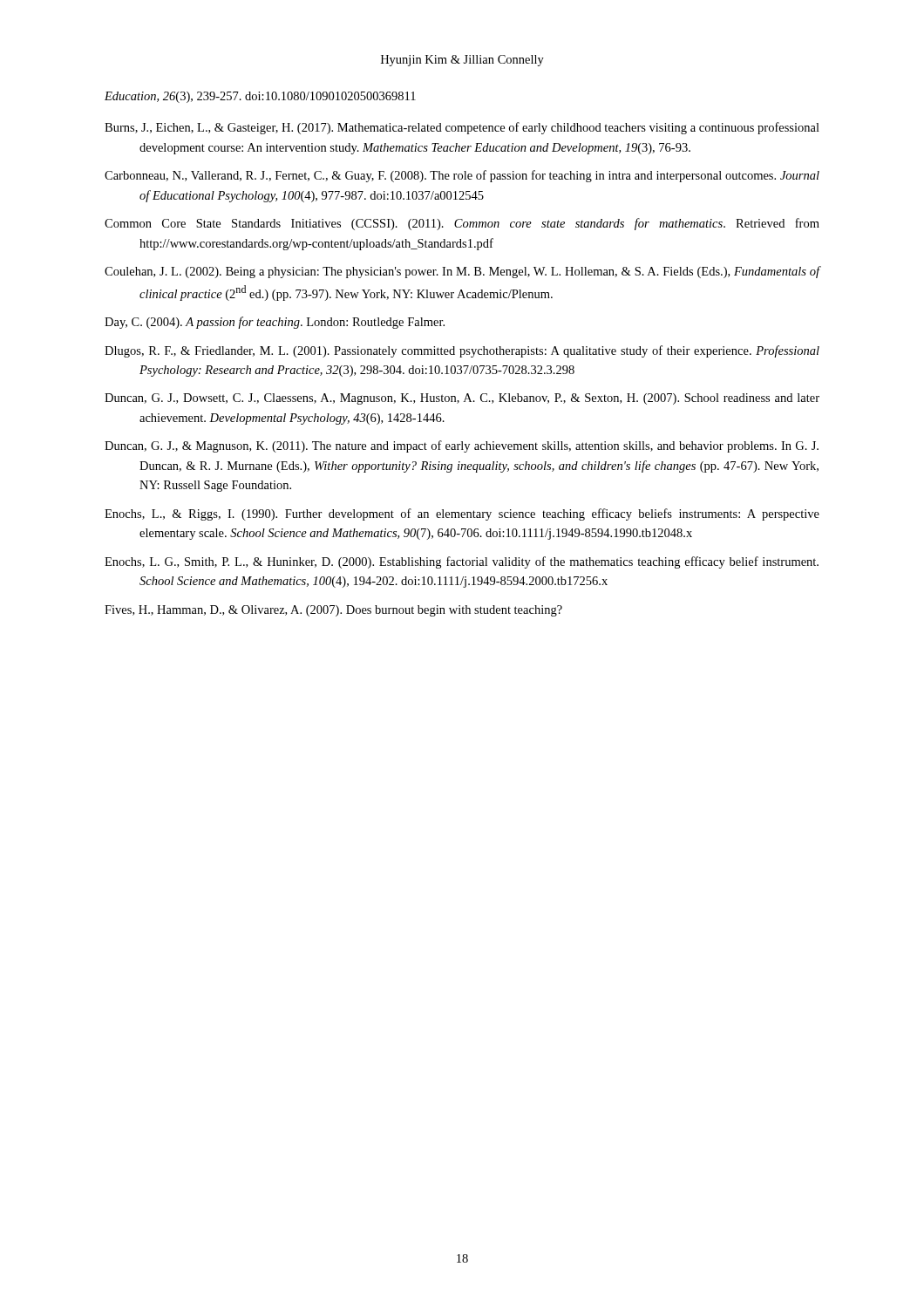
Task: Locate the list item that says "Common Core State Standards Initiatives (CCSSI). (2011)."
Action: click(x=462, y=233)
